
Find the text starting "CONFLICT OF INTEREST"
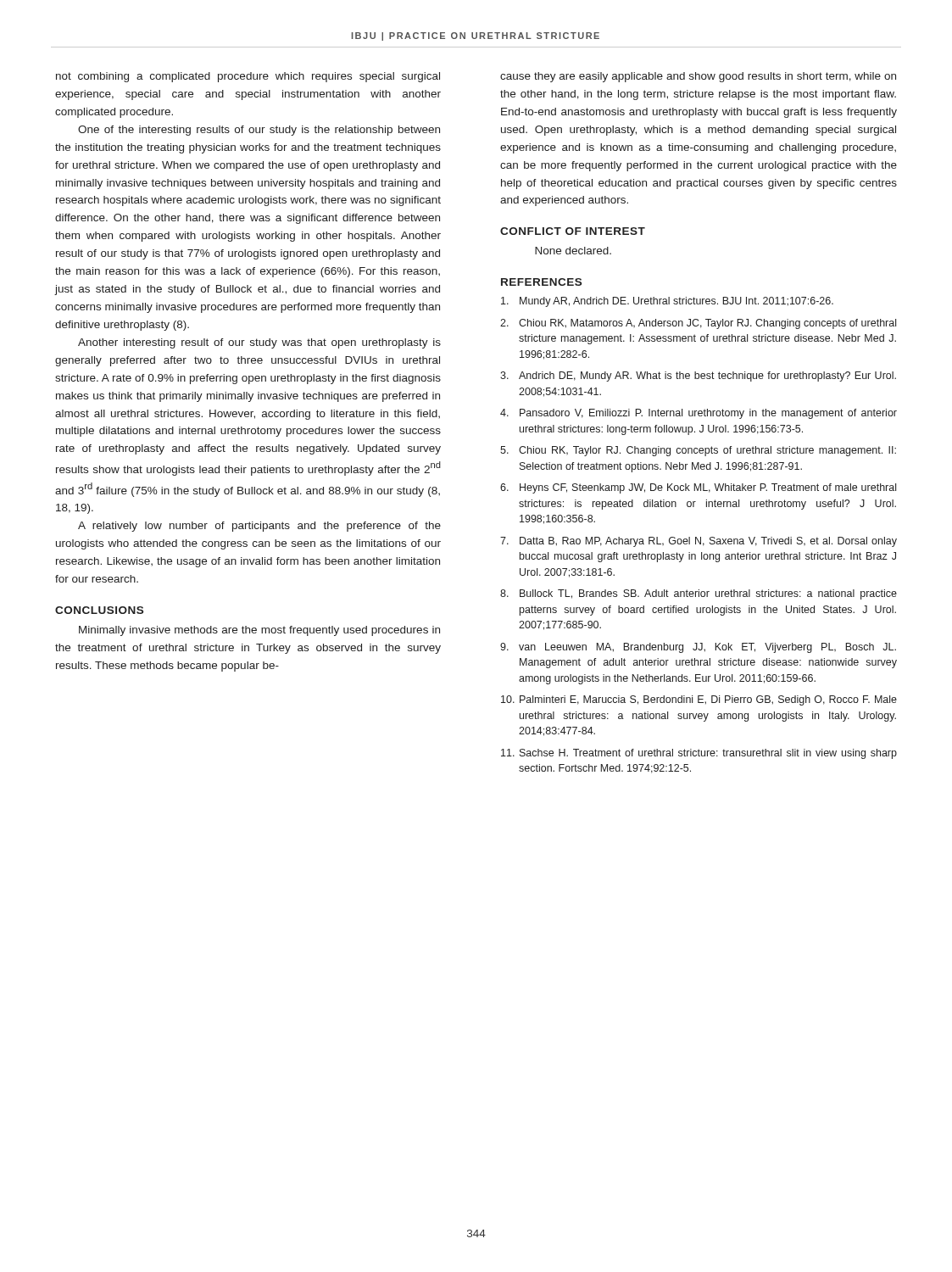573,231
